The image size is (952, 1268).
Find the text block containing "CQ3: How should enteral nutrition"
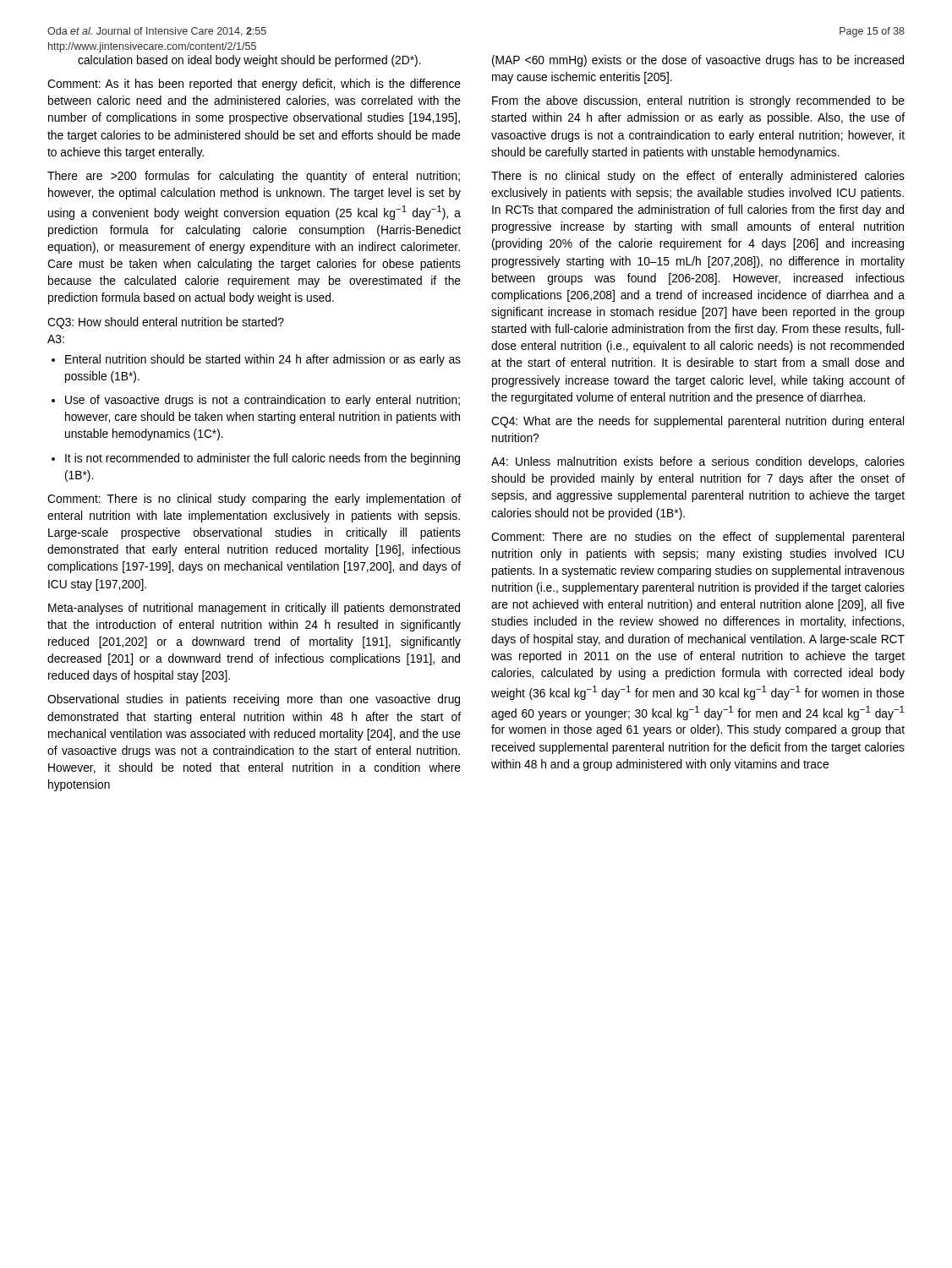[254, 331]
